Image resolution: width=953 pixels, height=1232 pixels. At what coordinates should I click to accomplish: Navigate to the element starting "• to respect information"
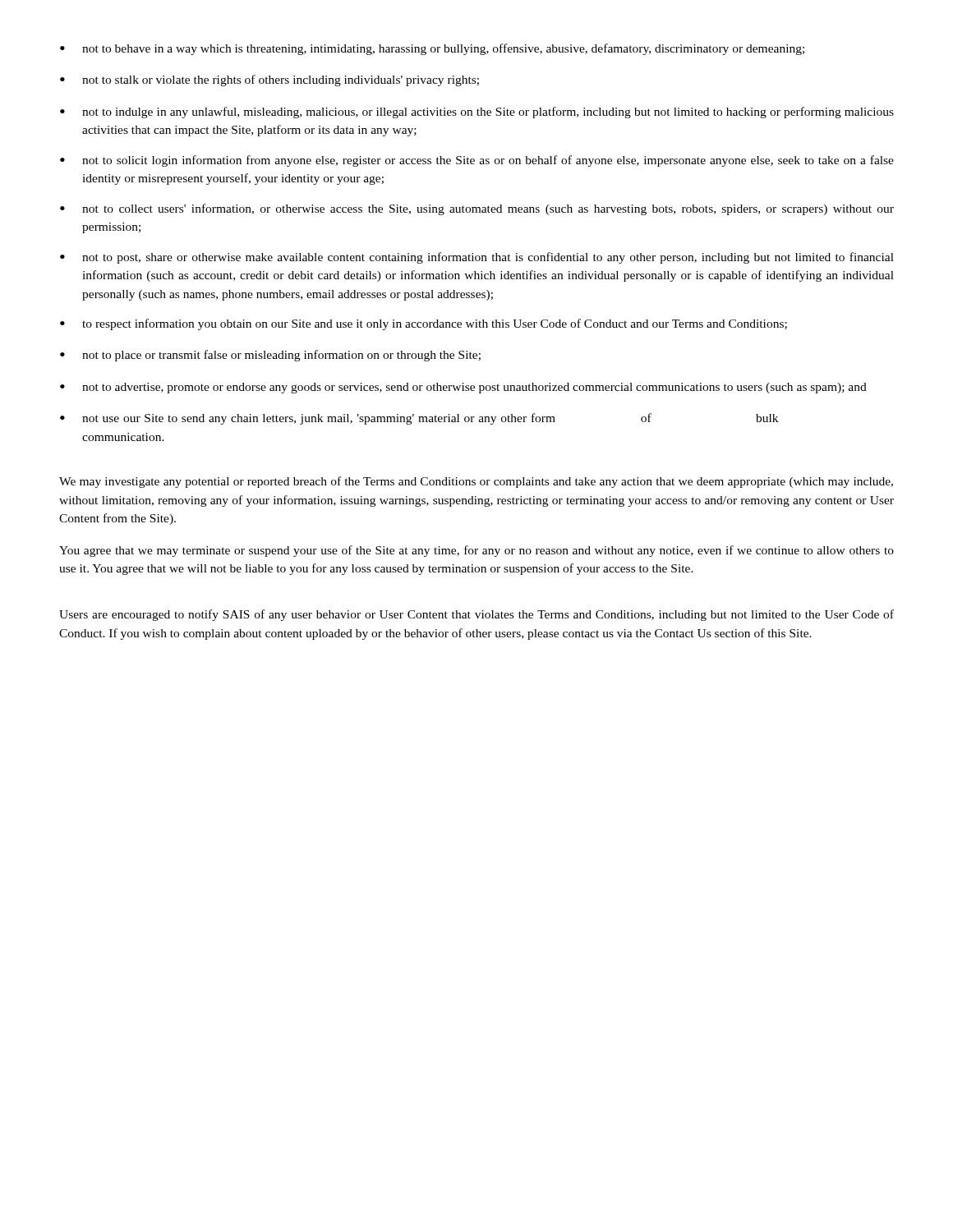click(x=476, y=325)
